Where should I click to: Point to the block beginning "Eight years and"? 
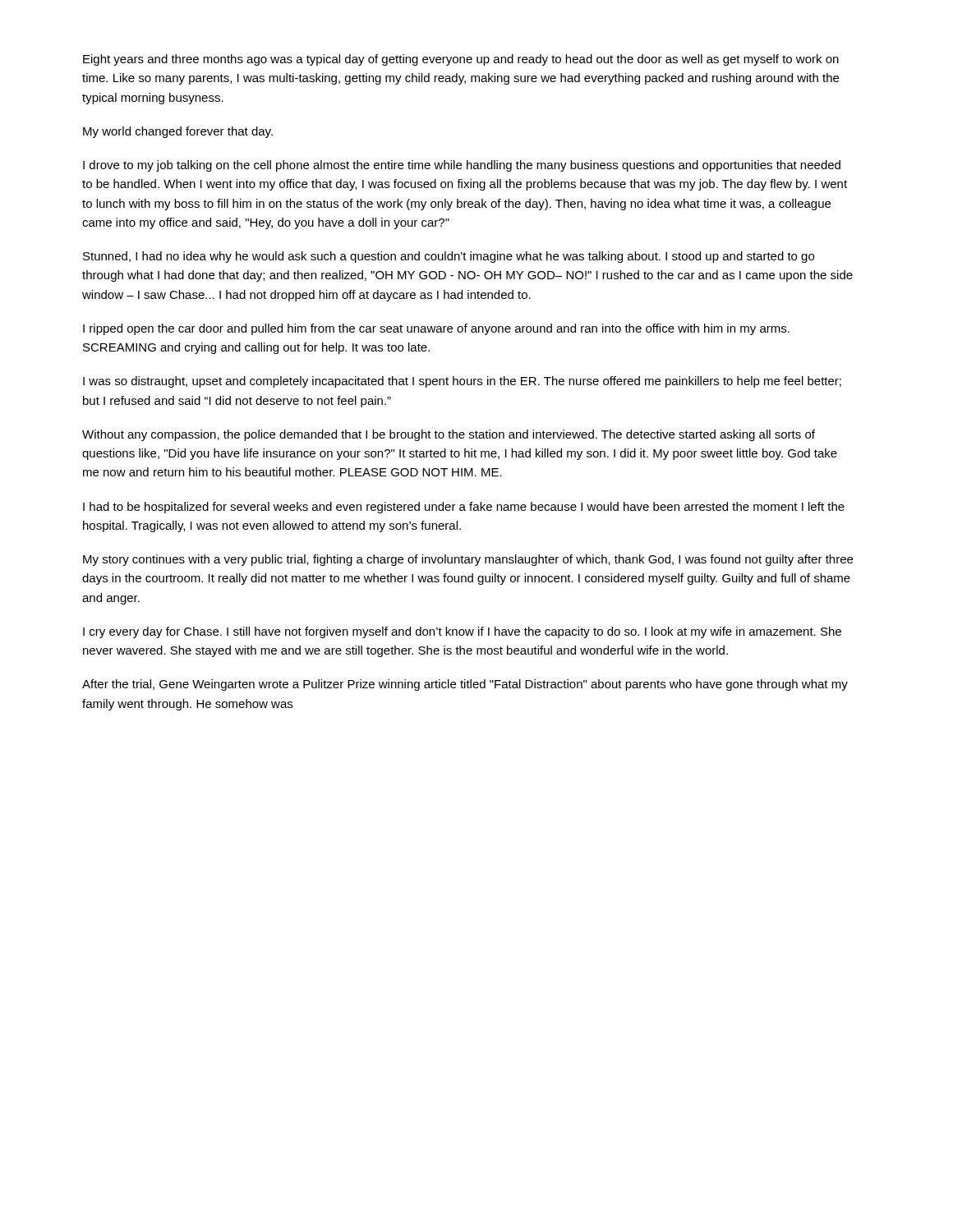[461, 78]
